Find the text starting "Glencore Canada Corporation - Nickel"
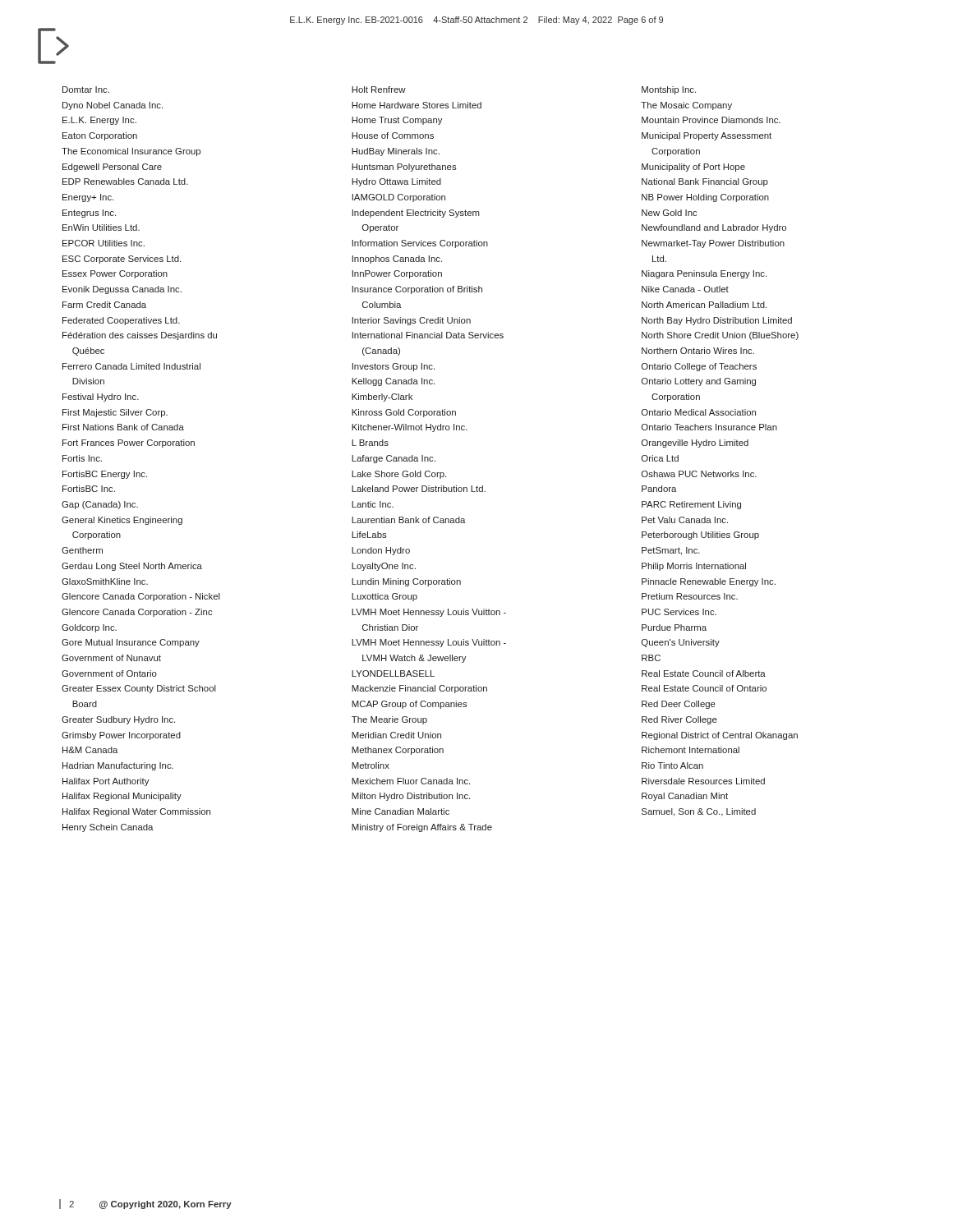Screen dimensions: 1232x953 point(141,596)
